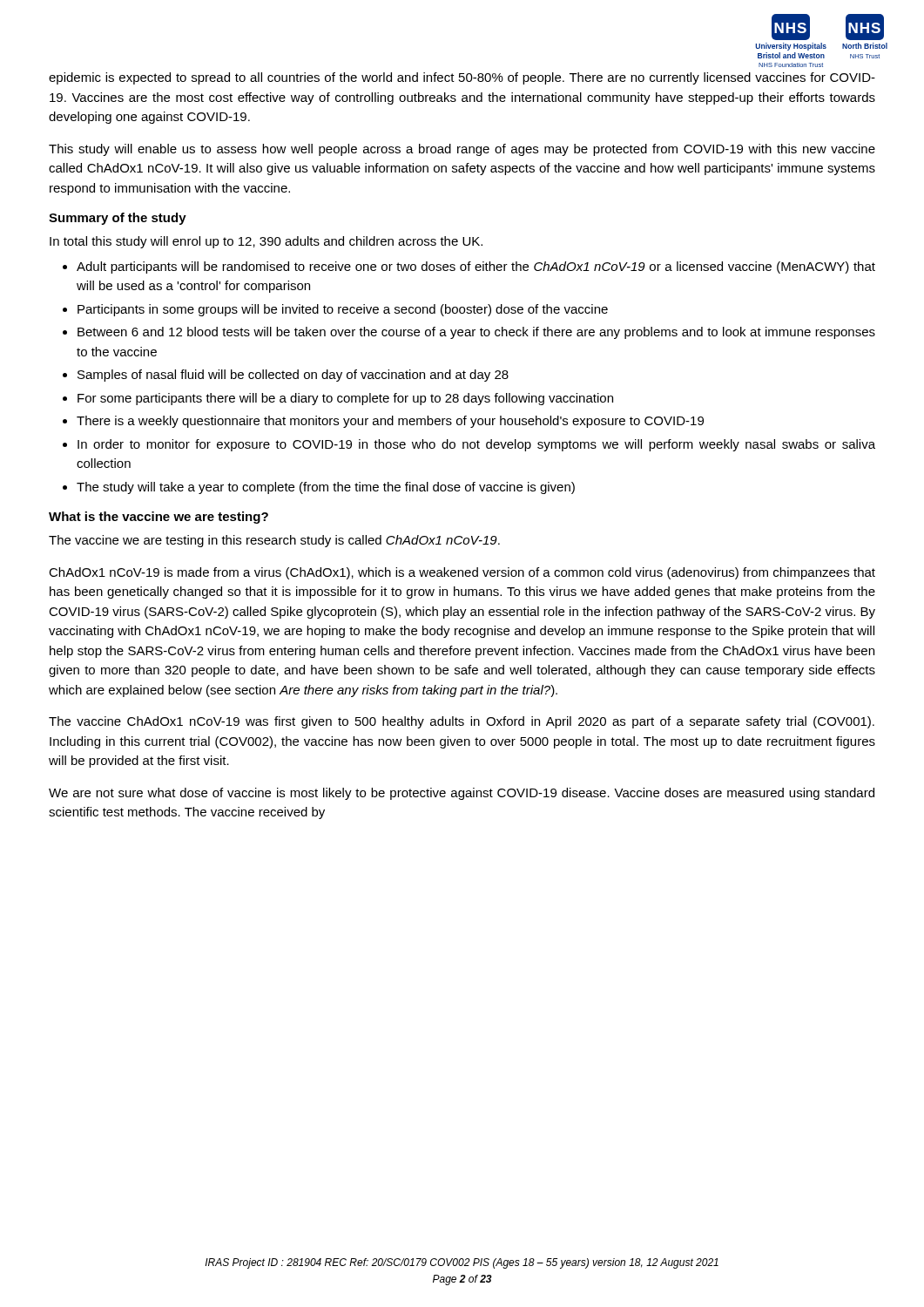
Task: Navigate to the passage starting "What is the vaccine we"
Action: coord(159,516)
